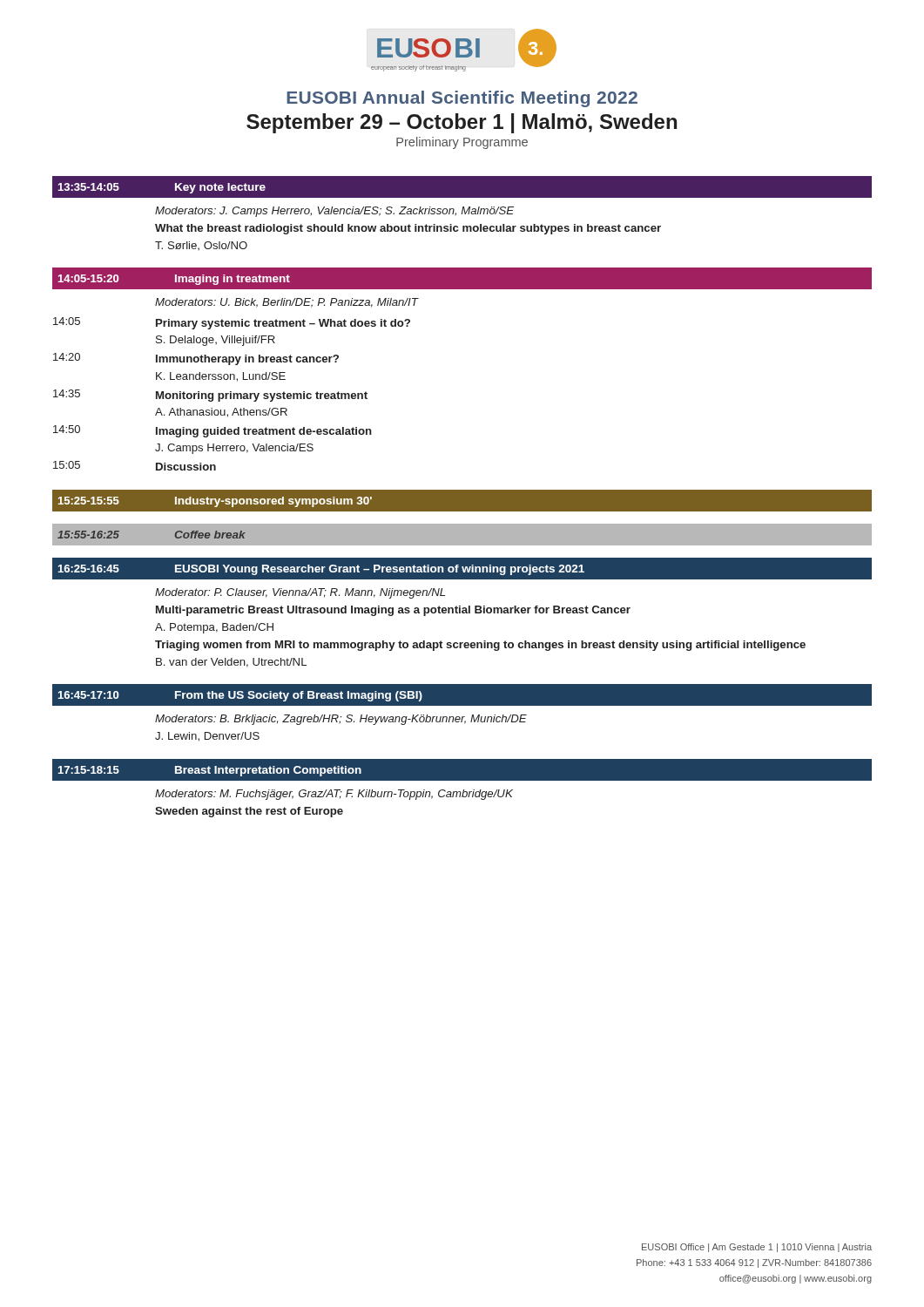Click on the text starting "14:05 Primary systemic treatment – What"
Viewport: 924px width, 1307px height.
[x=232, y=323]
